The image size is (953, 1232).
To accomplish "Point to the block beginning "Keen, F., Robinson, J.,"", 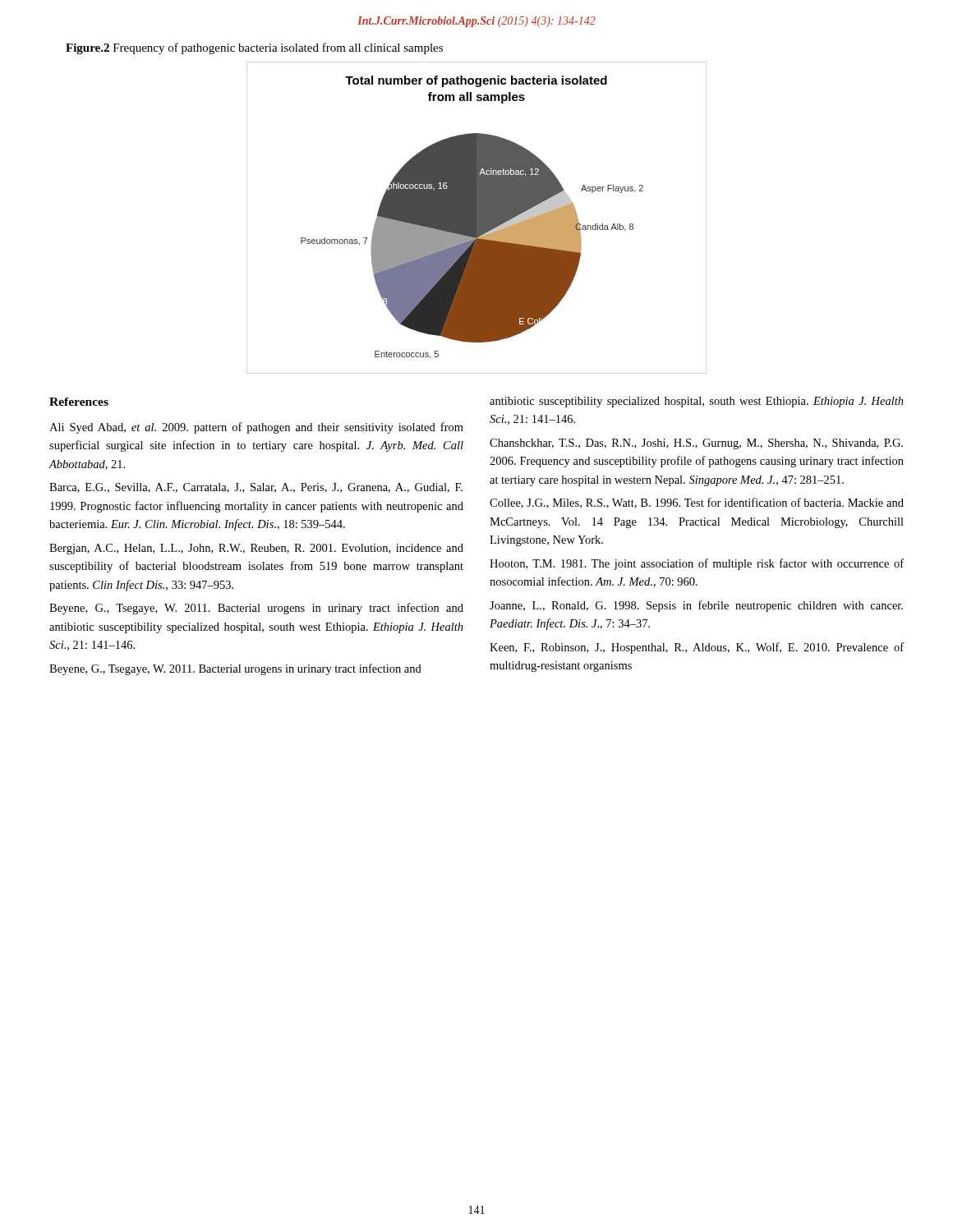I will pos(697,656).
